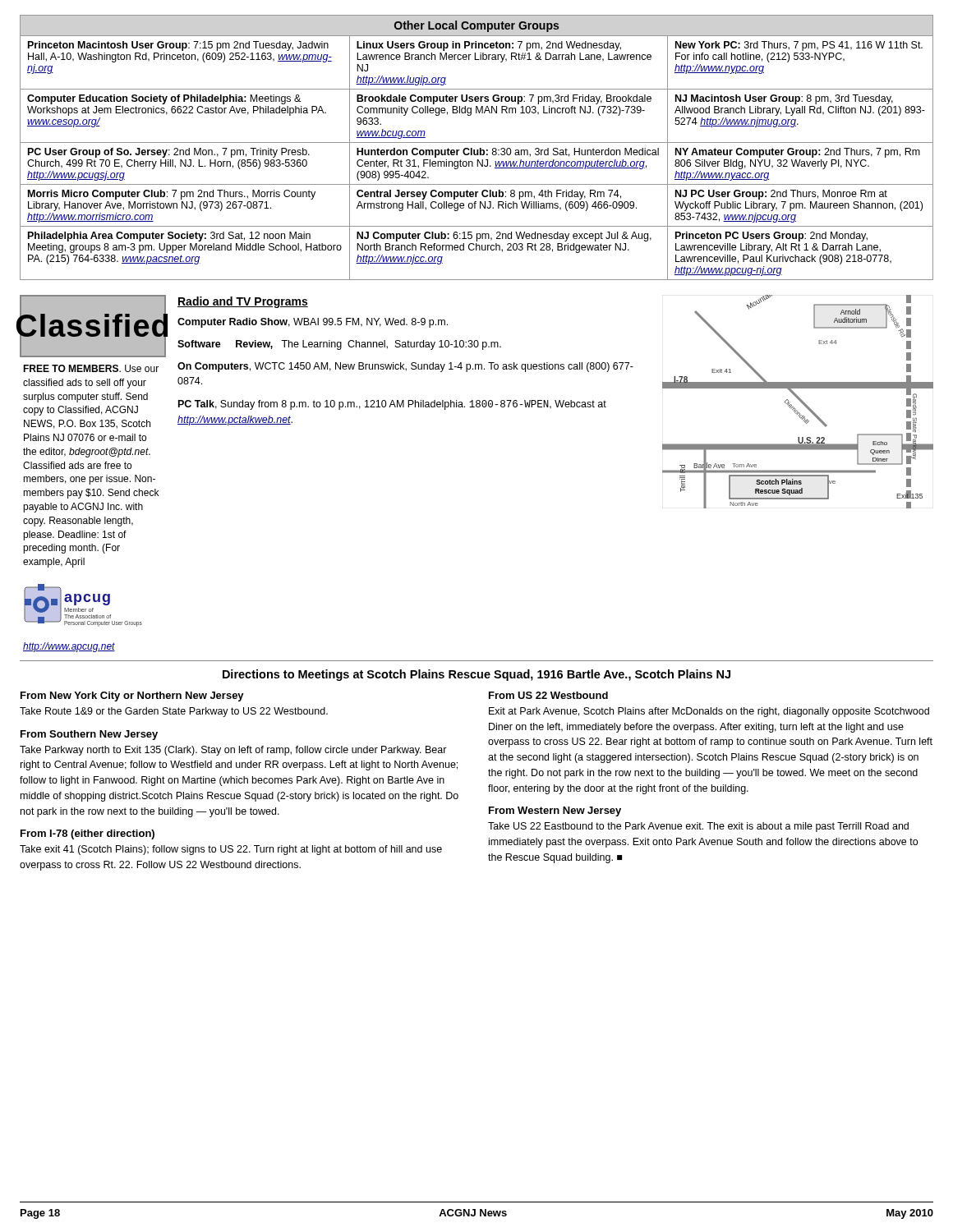Navigate to the region starting "Exit at Park Avenue,"
This screenshot has width=953, height=1232.
pyautogui.click(x=710, y=750)
